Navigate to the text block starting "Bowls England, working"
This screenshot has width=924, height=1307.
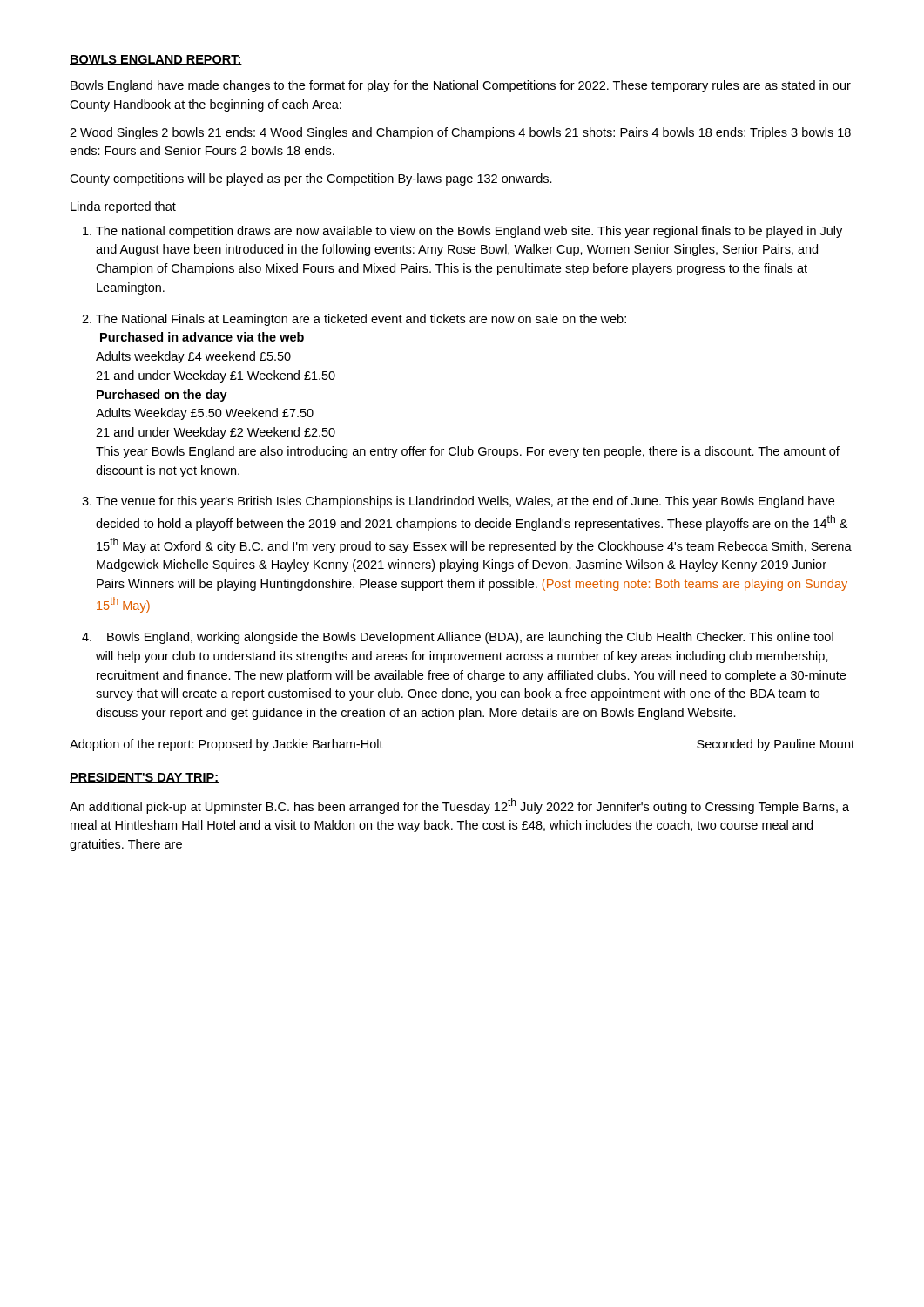tap(471, 675)
